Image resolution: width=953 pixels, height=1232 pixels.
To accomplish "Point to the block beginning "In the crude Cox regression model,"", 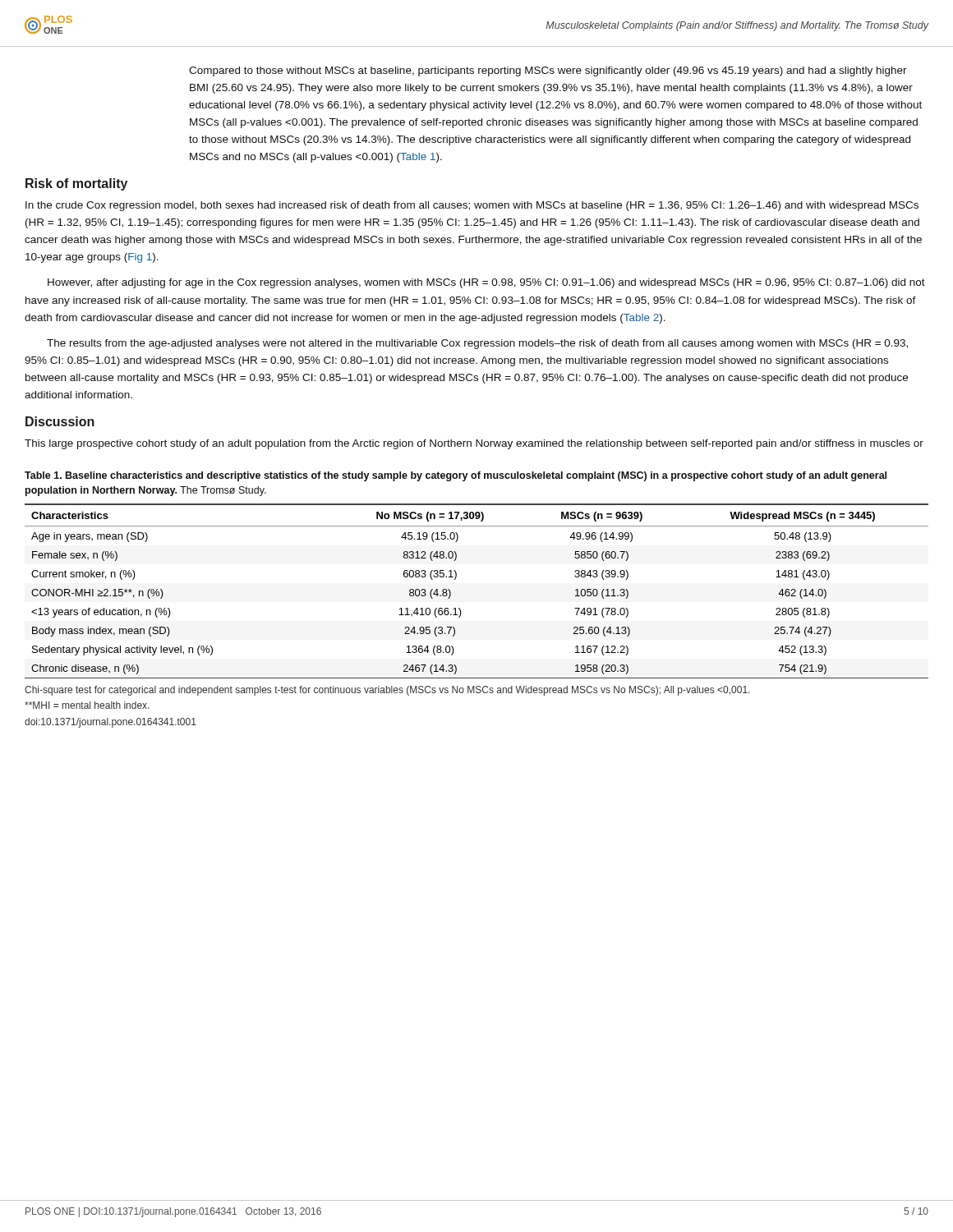I will point(473,231).
